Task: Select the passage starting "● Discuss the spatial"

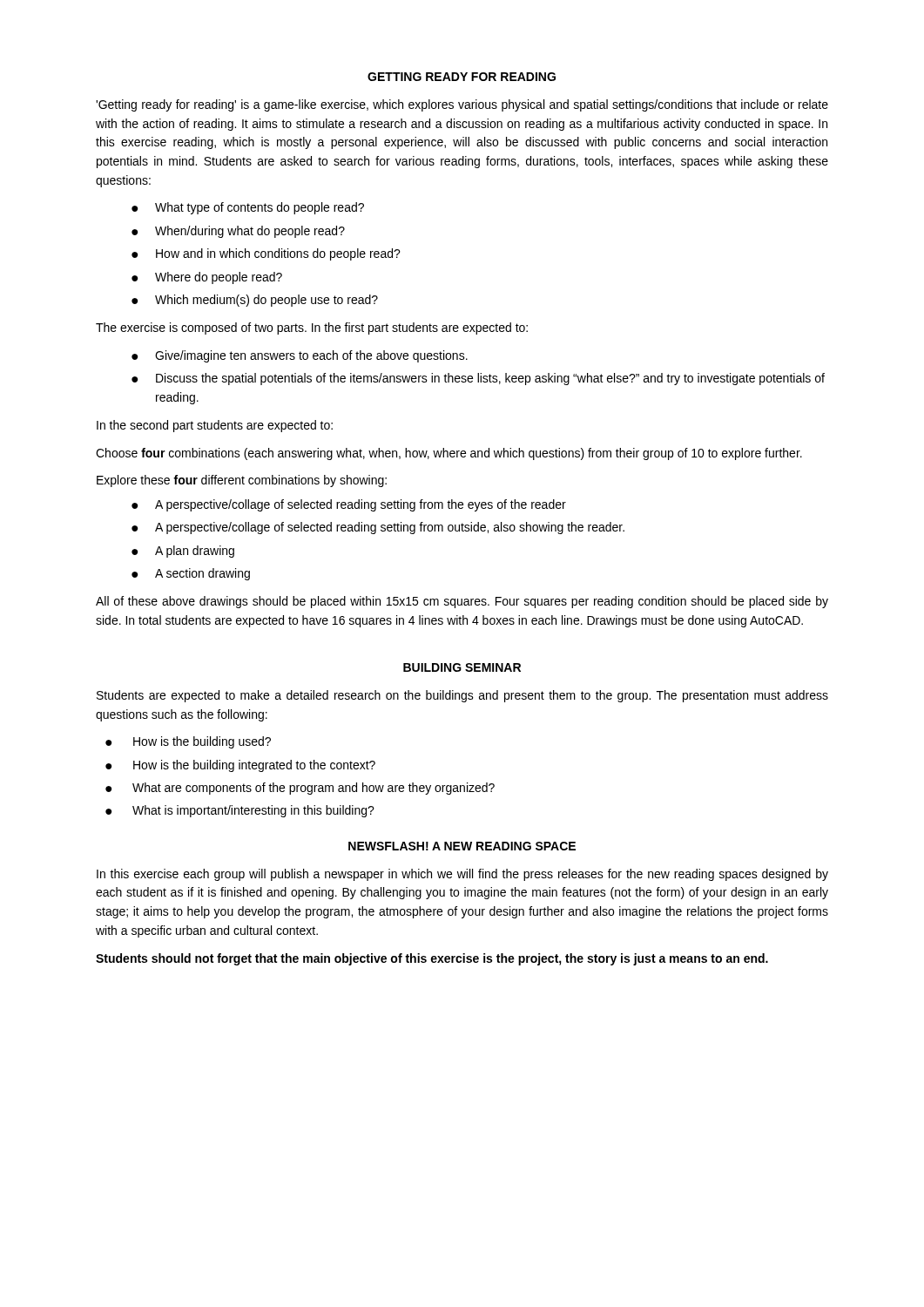Action: [x=462, y=389]
